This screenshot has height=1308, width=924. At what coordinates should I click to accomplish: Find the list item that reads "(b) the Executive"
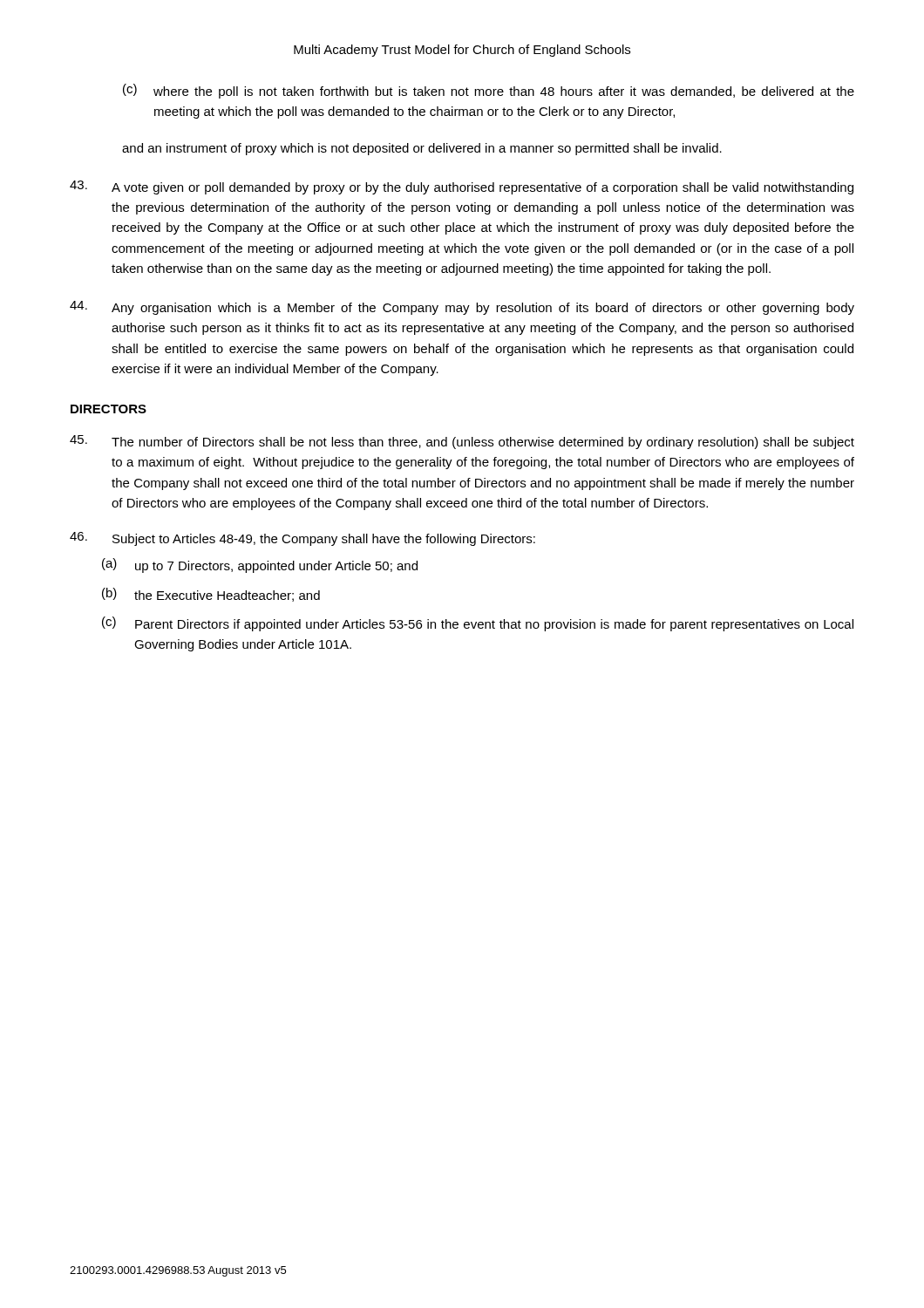tap(211, 595)
